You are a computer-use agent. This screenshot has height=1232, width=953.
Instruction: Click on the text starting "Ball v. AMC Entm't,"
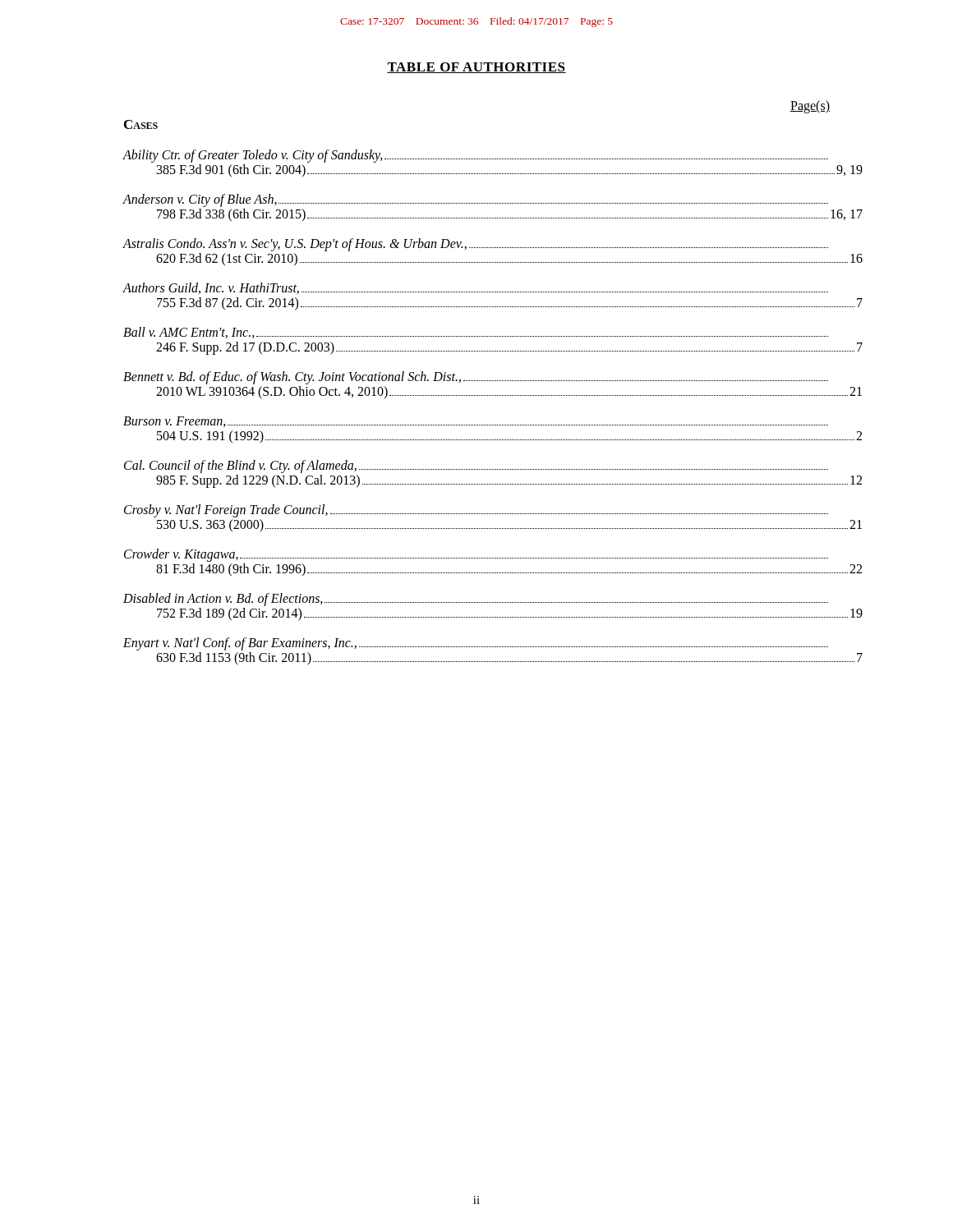(x=476, y=340)
